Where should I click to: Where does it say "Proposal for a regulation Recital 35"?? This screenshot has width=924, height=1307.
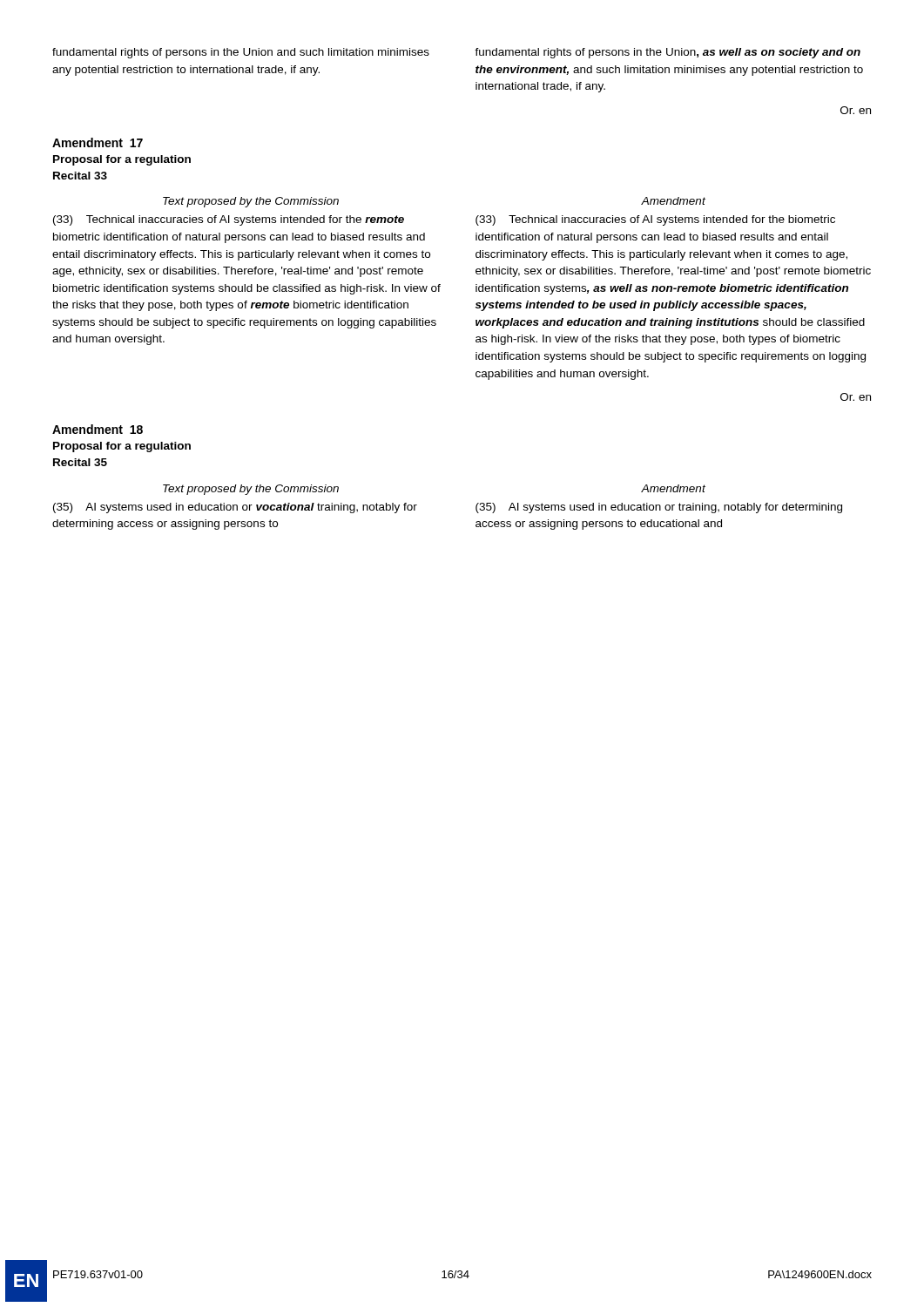coord(122,454)
